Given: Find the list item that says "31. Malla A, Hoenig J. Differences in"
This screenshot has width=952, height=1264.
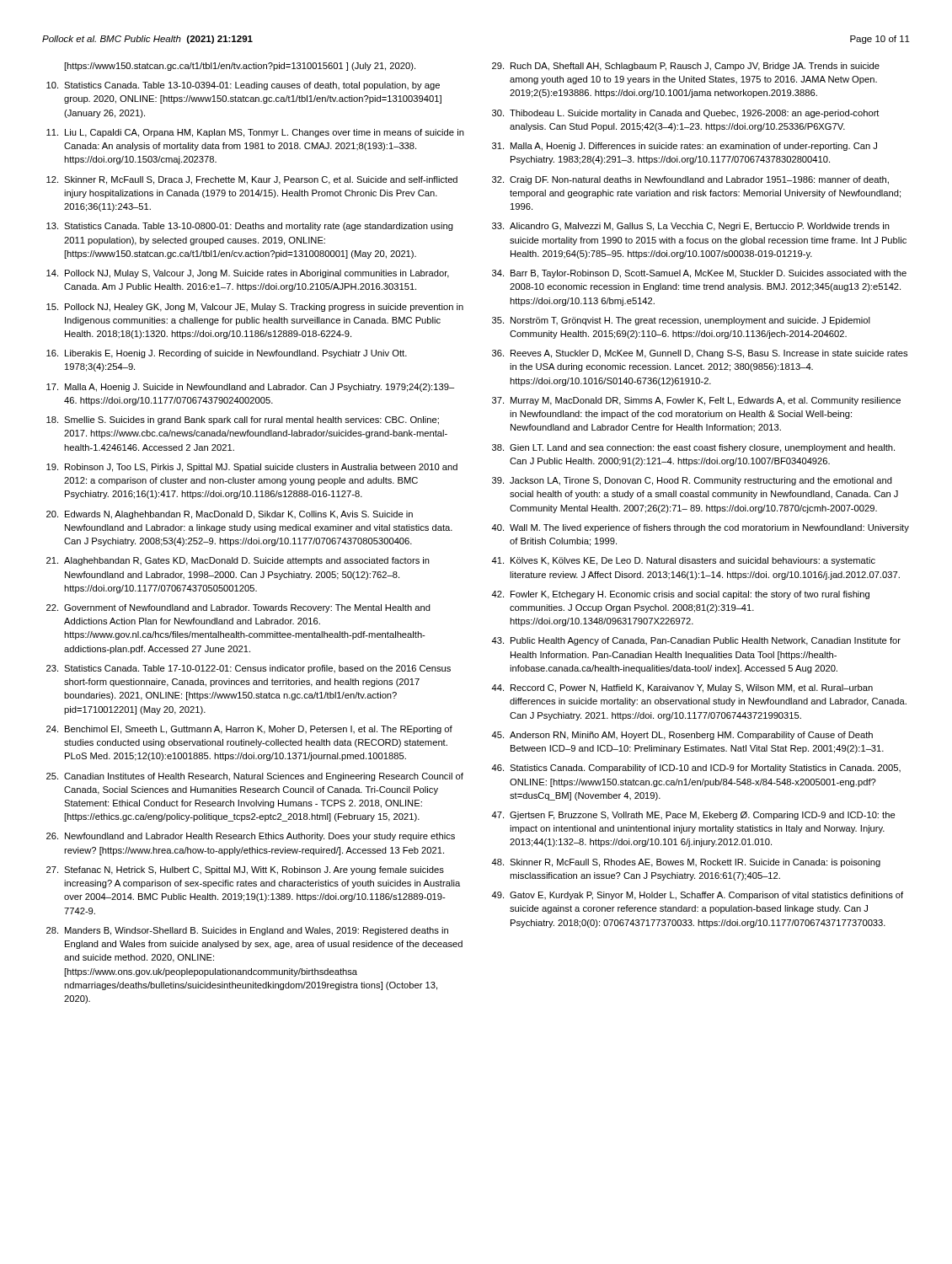Looking at the screenshot, I should tap(699, 153).
